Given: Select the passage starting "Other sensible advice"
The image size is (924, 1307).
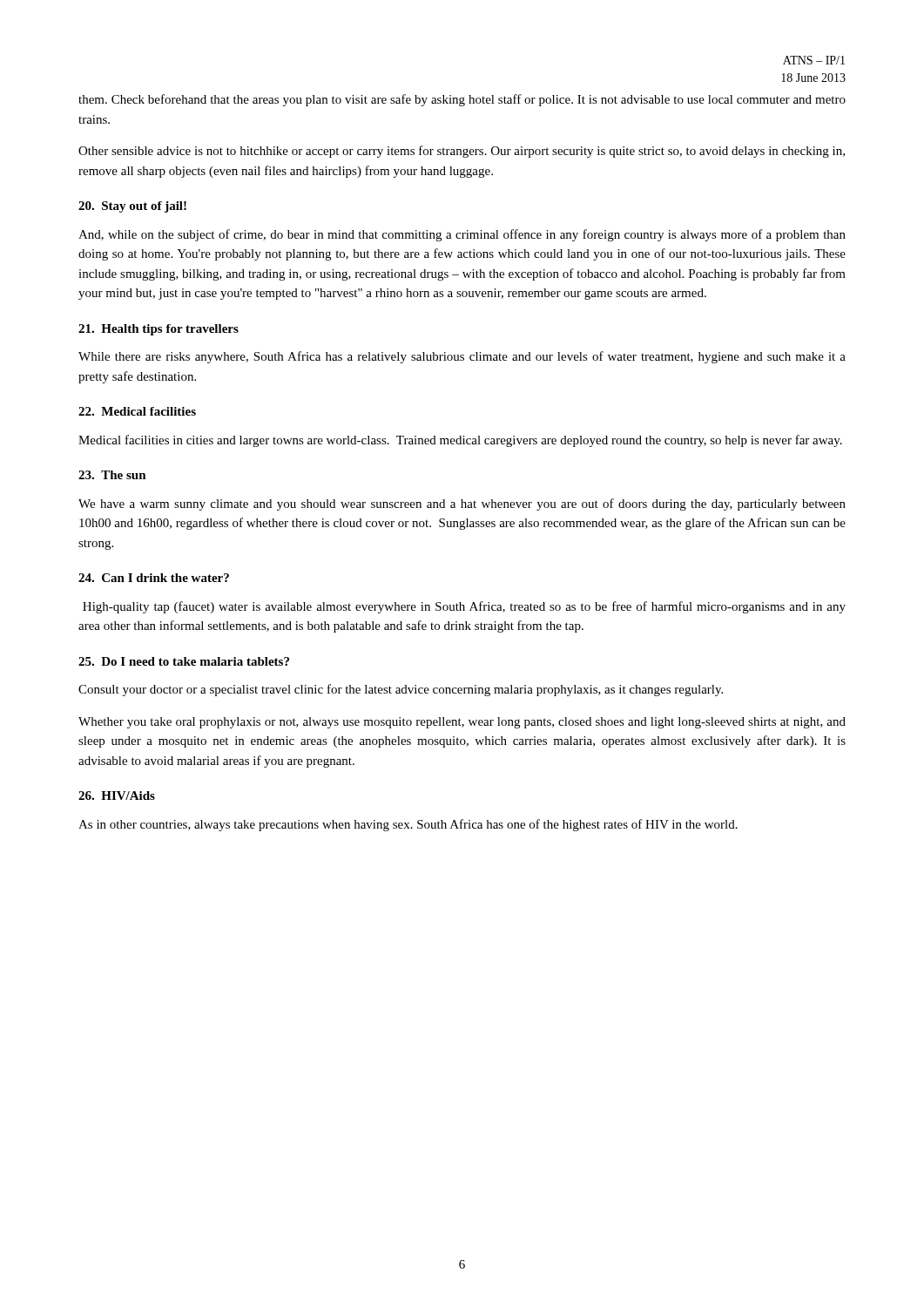Looking at the screenshot, I should click(462, 161).
